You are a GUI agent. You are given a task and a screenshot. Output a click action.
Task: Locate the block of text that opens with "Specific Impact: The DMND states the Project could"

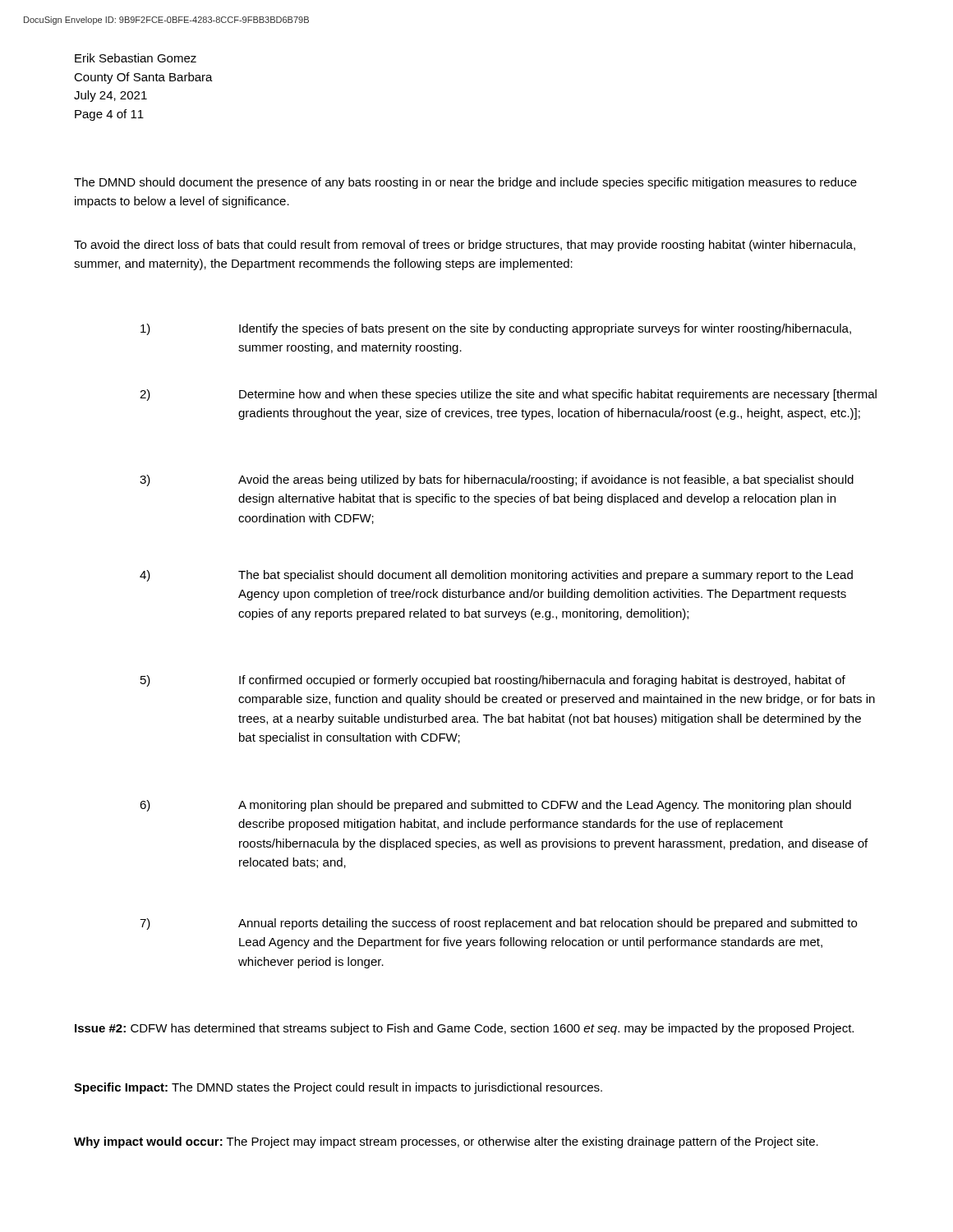[339, 1087]
